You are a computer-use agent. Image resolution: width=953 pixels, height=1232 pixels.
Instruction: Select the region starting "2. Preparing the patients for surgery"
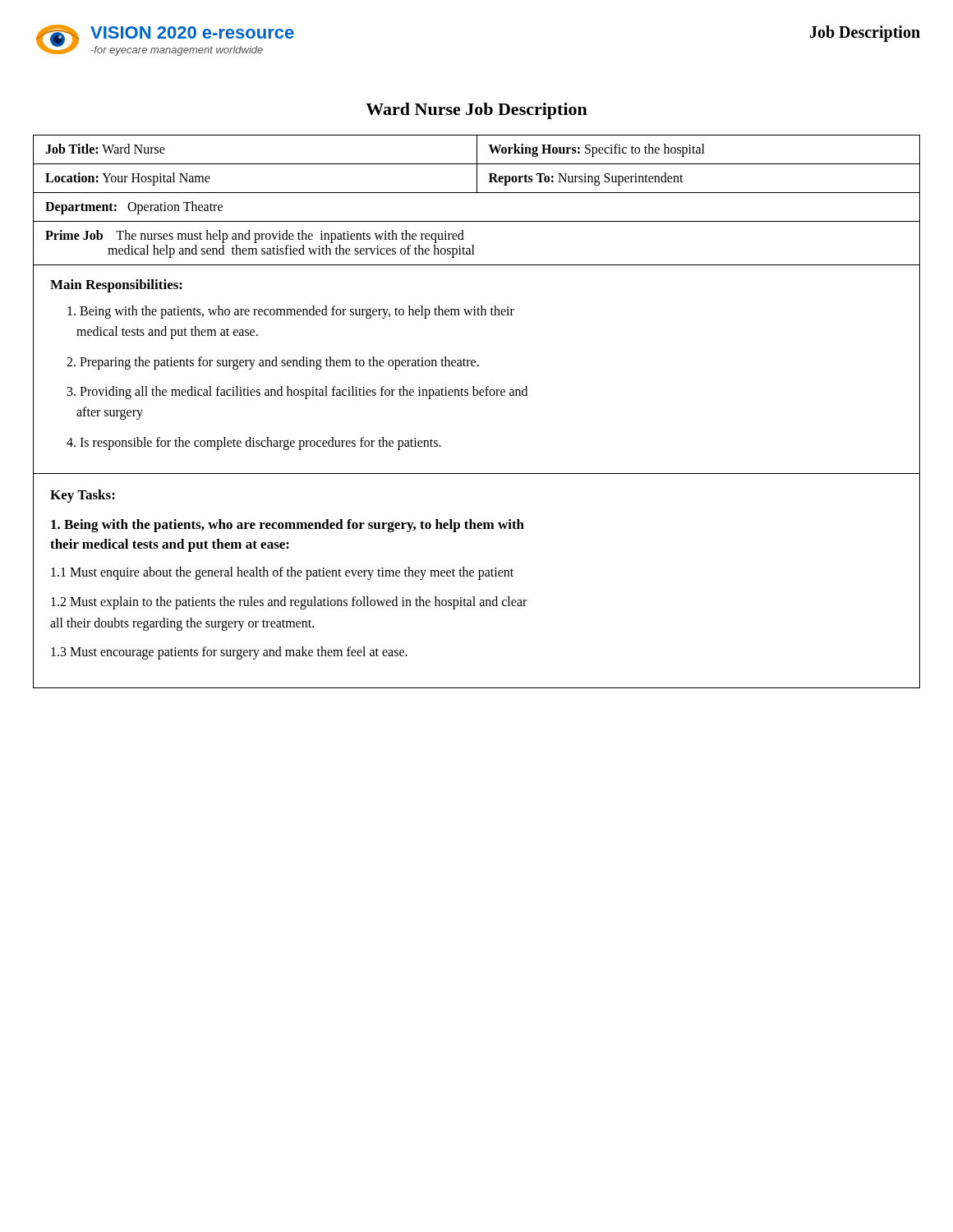pos(273,361)
